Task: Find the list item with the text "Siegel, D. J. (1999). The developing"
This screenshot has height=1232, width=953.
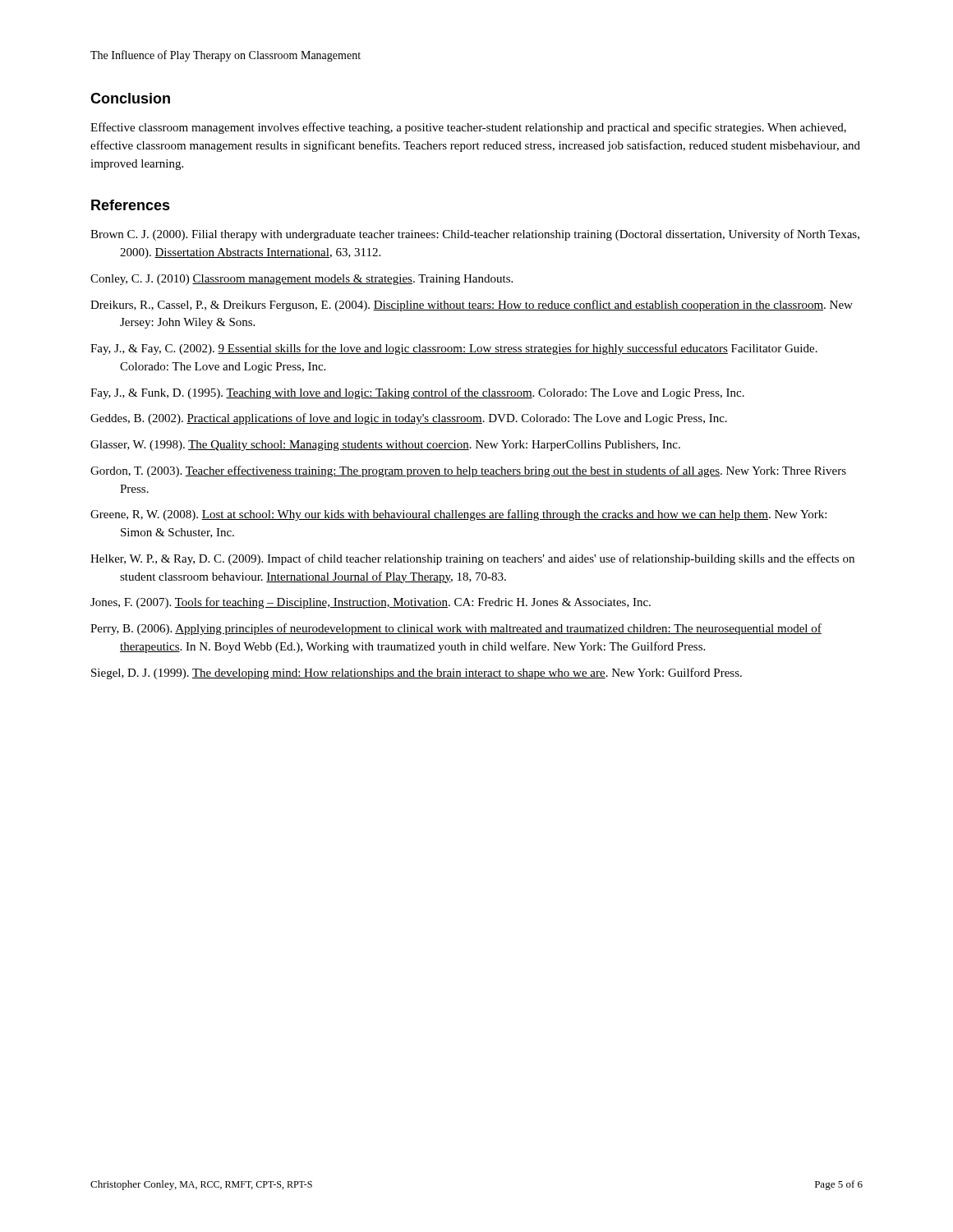Action: pos(416,672)
